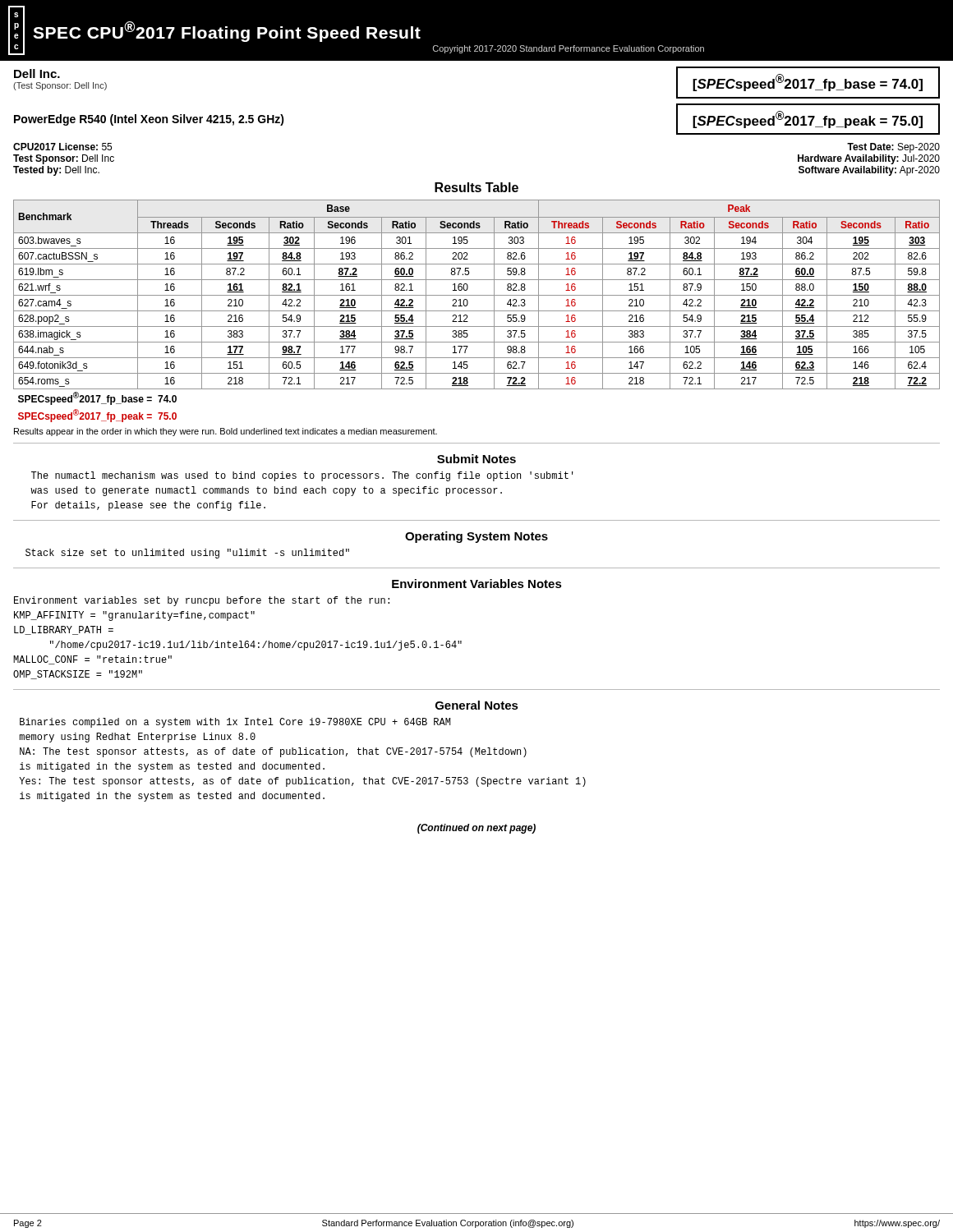Locate the text block containing "Test Date: Sep-2020 Hardware Availability: Jul-2020"
The width and height of the screenshot is (953, 1232).
868,159
